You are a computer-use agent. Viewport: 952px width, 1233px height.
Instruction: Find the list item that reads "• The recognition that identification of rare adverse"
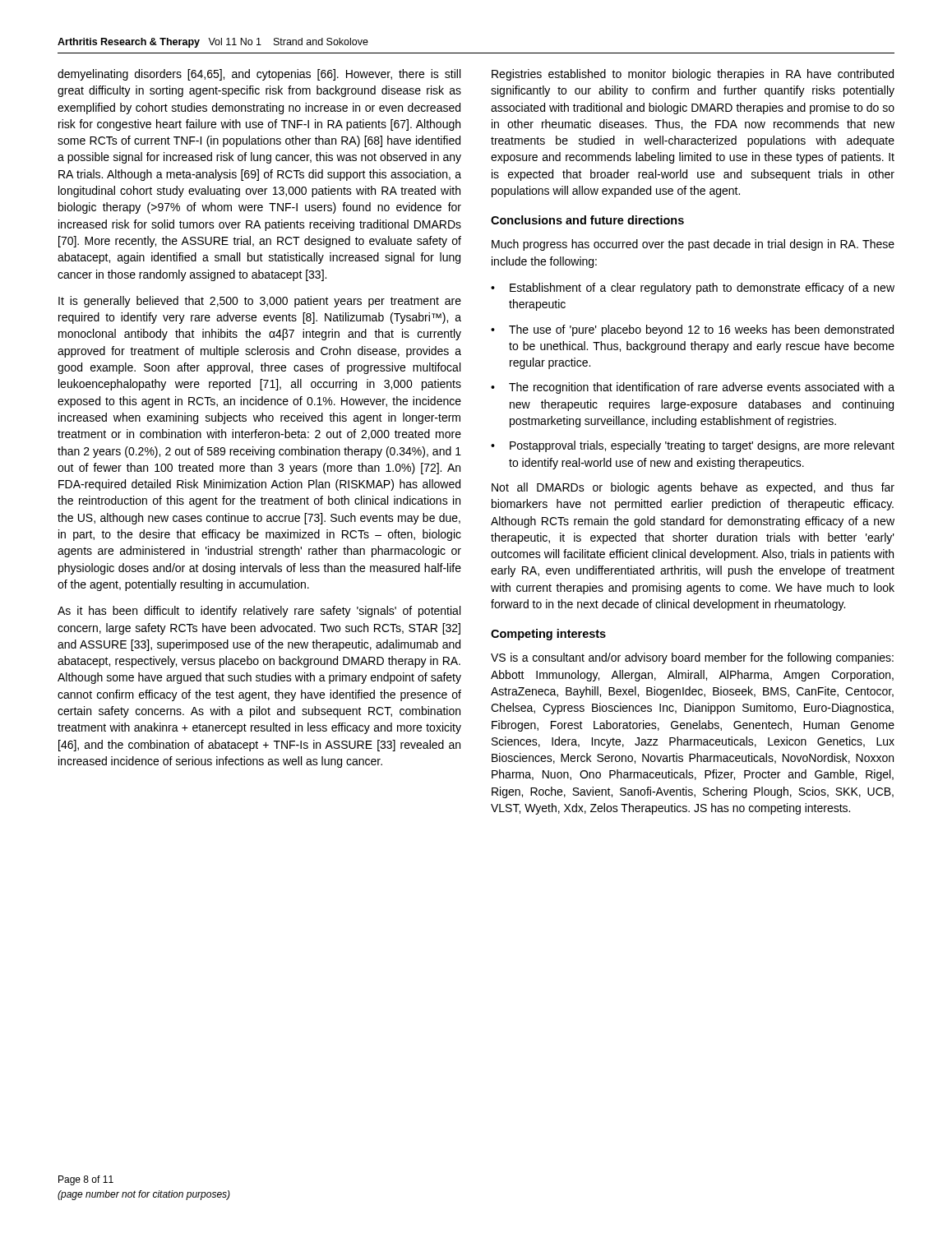(x=693, y=404)
